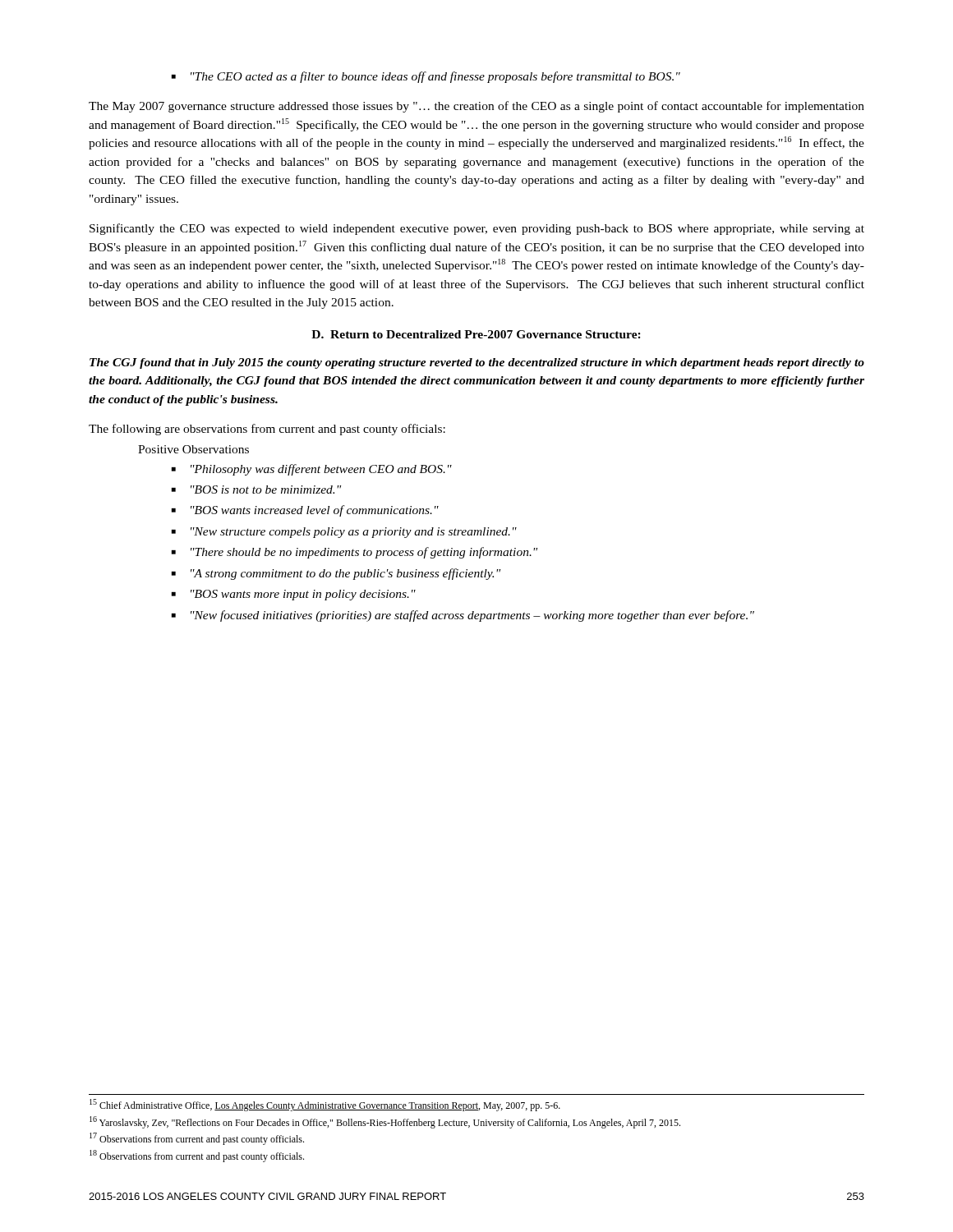This screenshot has height=1232, width=953.
Task: Select the text that says "Positive Observations"
Action: [x=194, y=448]
